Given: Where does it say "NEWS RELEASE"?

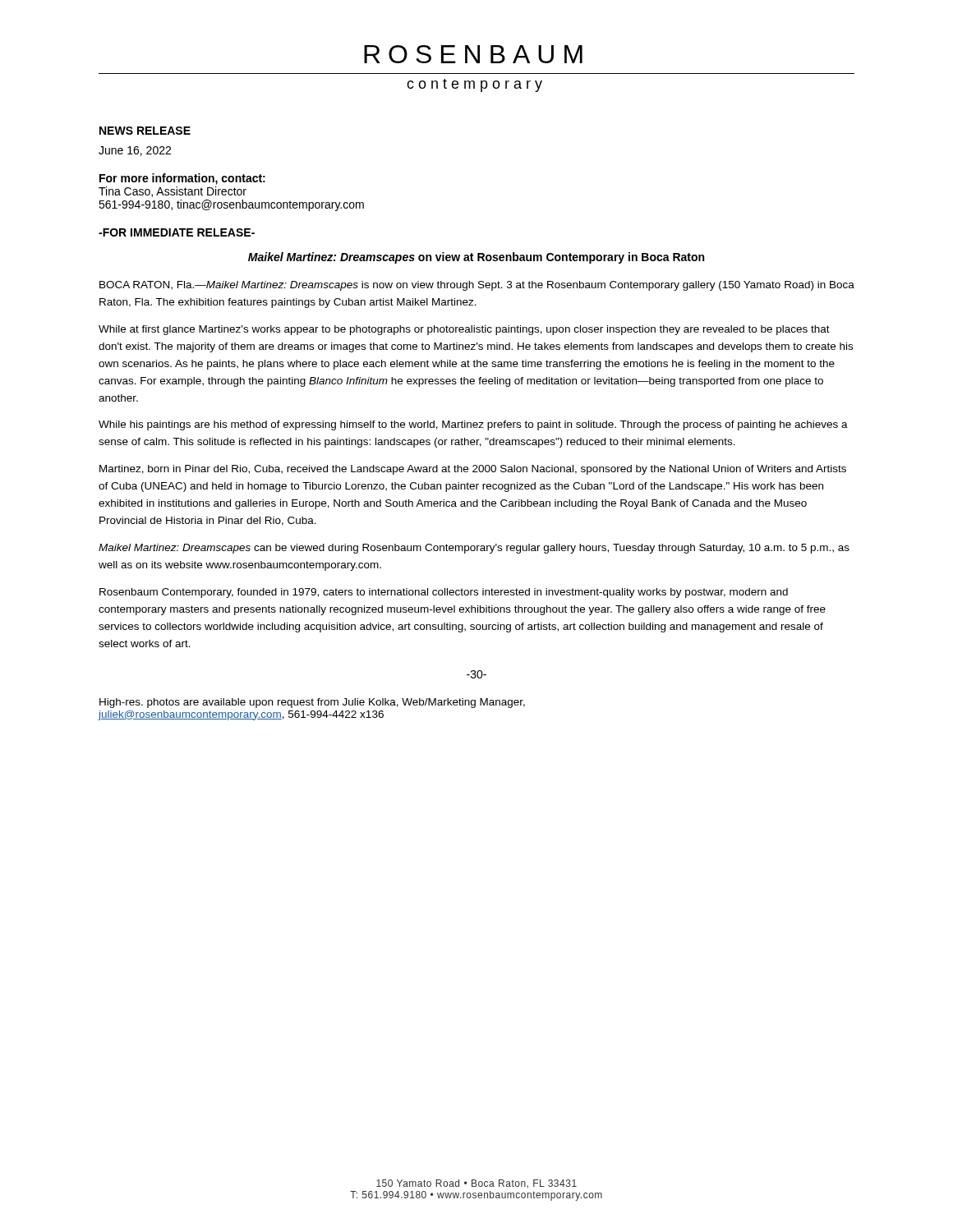Looking at the screenshot, I should point(145,131).
